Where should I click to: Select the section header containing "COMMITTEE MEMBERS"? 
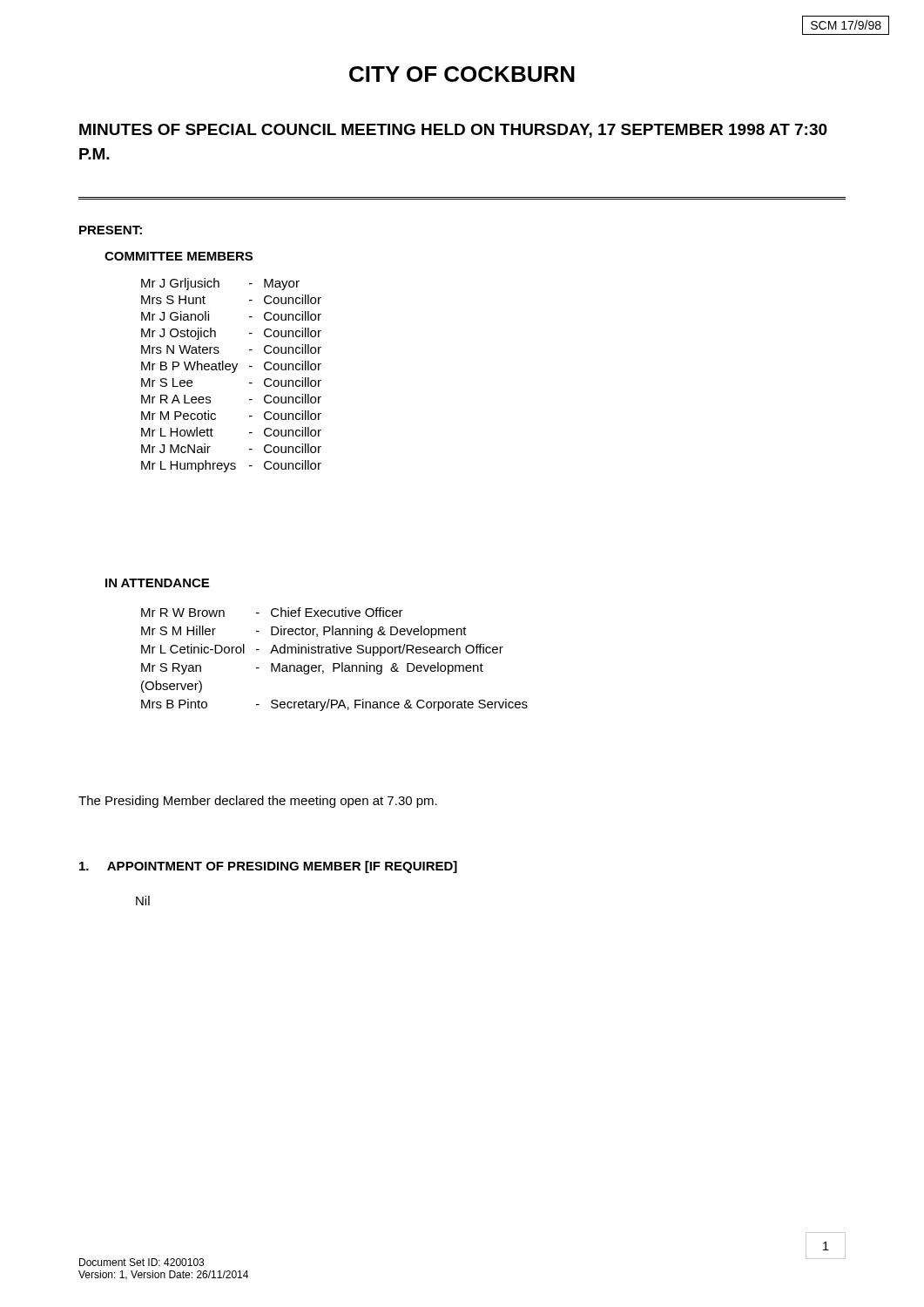coord(179,256)
